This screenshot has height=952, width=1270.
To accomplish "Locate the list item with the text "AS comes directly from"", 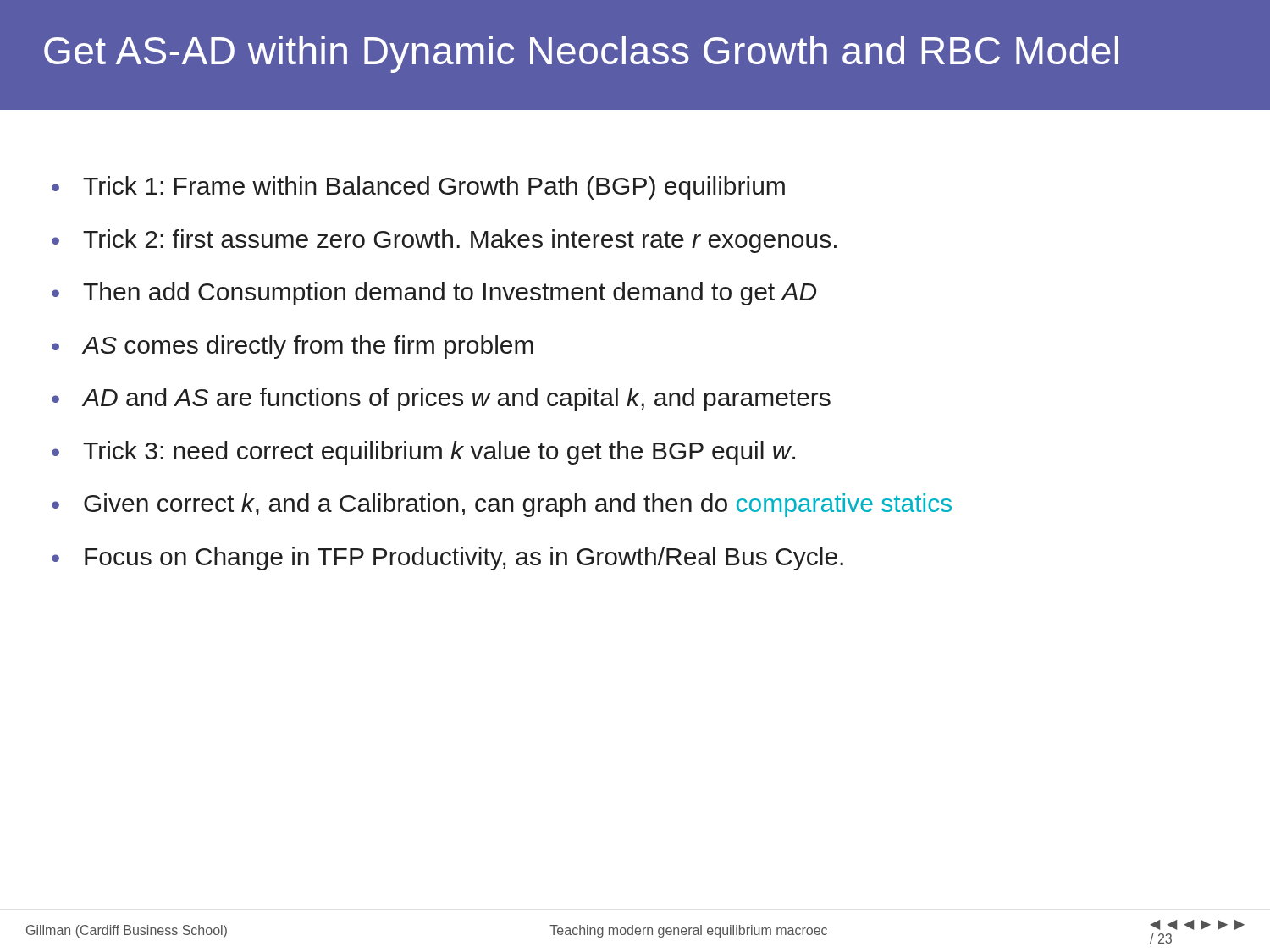I will [x=309, y=344].
